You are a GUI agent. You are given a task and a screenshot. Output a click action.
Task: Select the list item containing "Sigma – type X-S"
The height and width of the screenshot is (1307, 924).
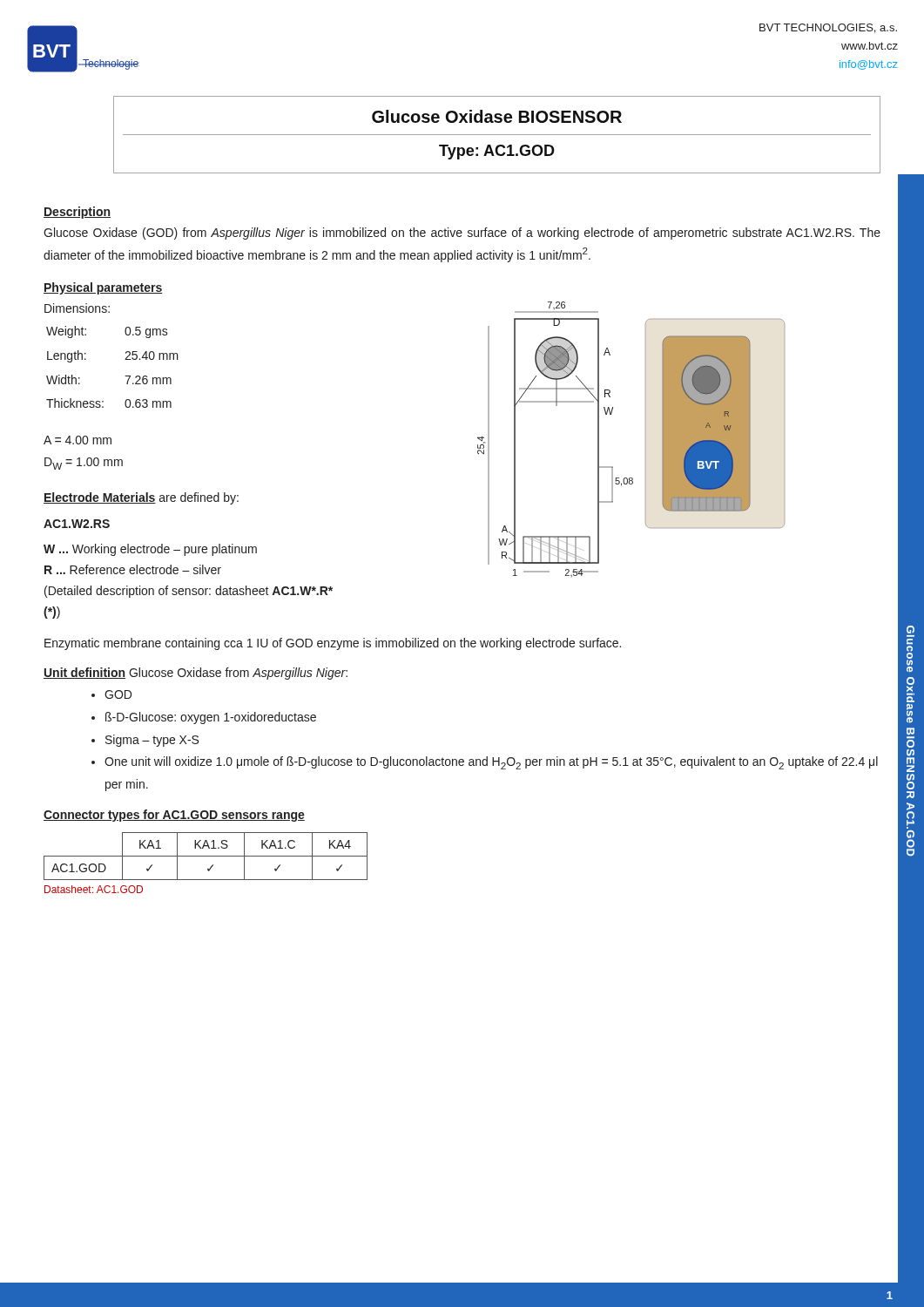tap(152, 739)
